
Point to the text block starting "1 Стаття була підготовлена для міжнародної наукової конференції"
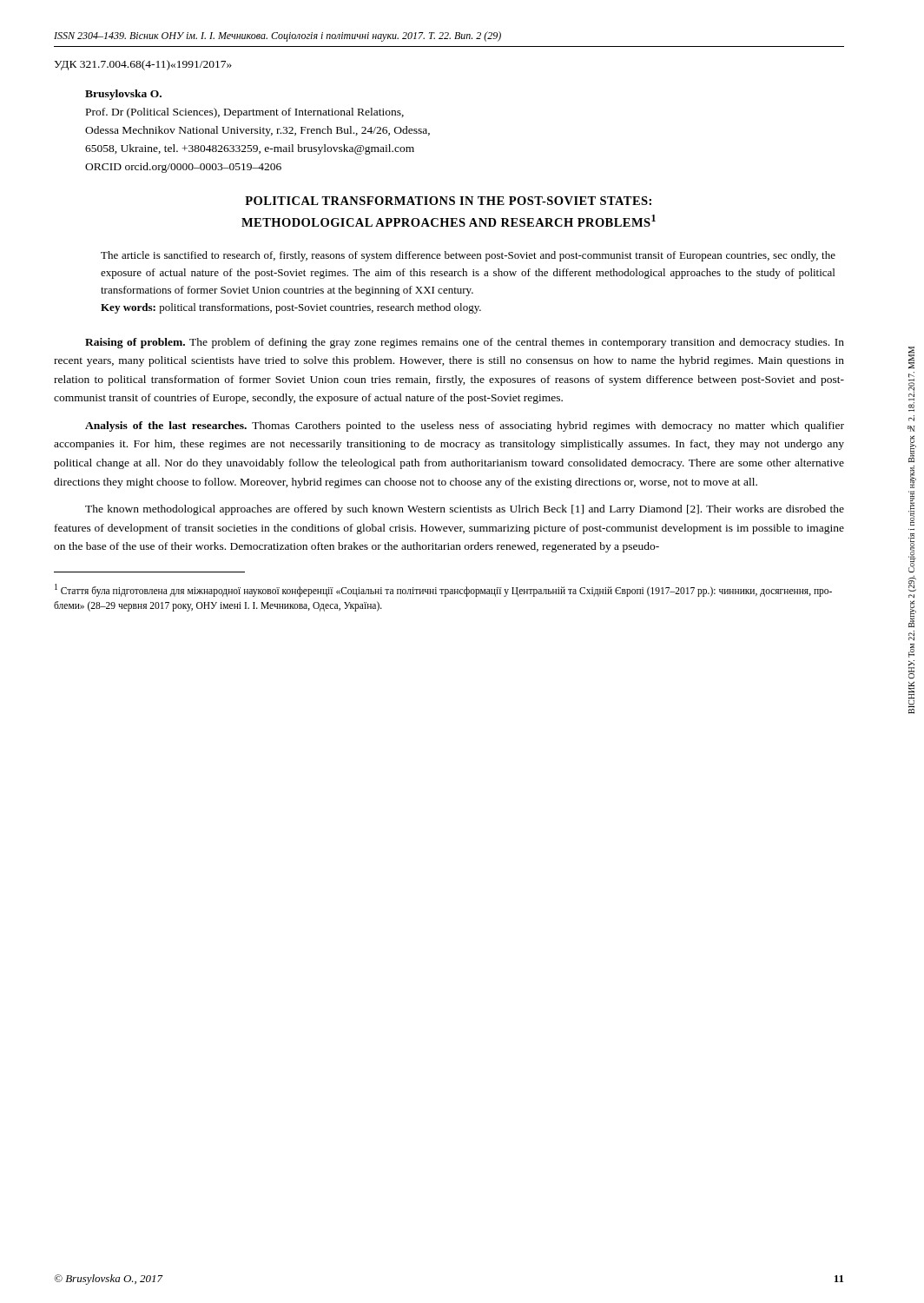(x=443, y=596)
